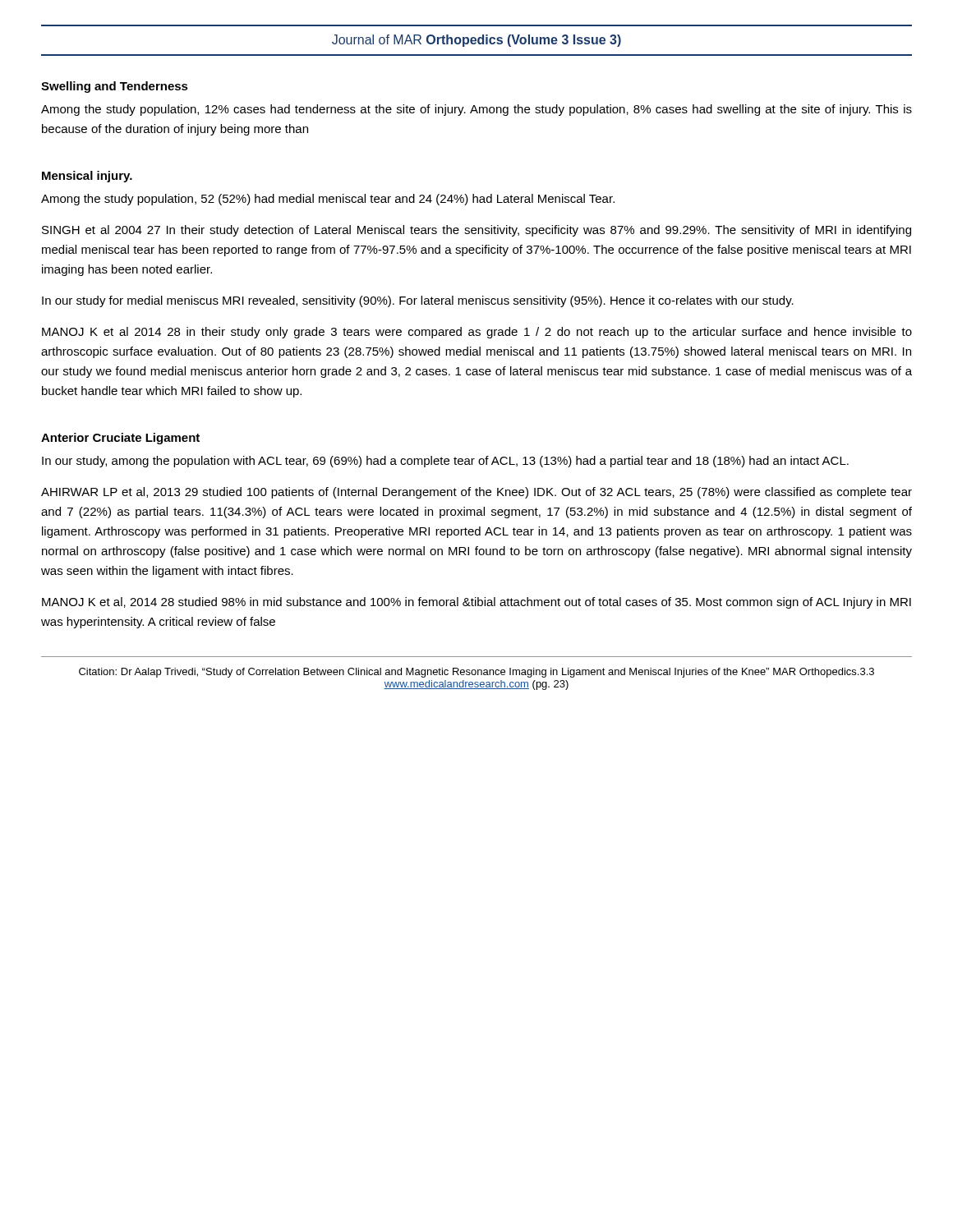The width and height of the screenshot is (953, 1232).
Task: Point to the block starting "Among the study population, 52"
Action: point(328,198)
